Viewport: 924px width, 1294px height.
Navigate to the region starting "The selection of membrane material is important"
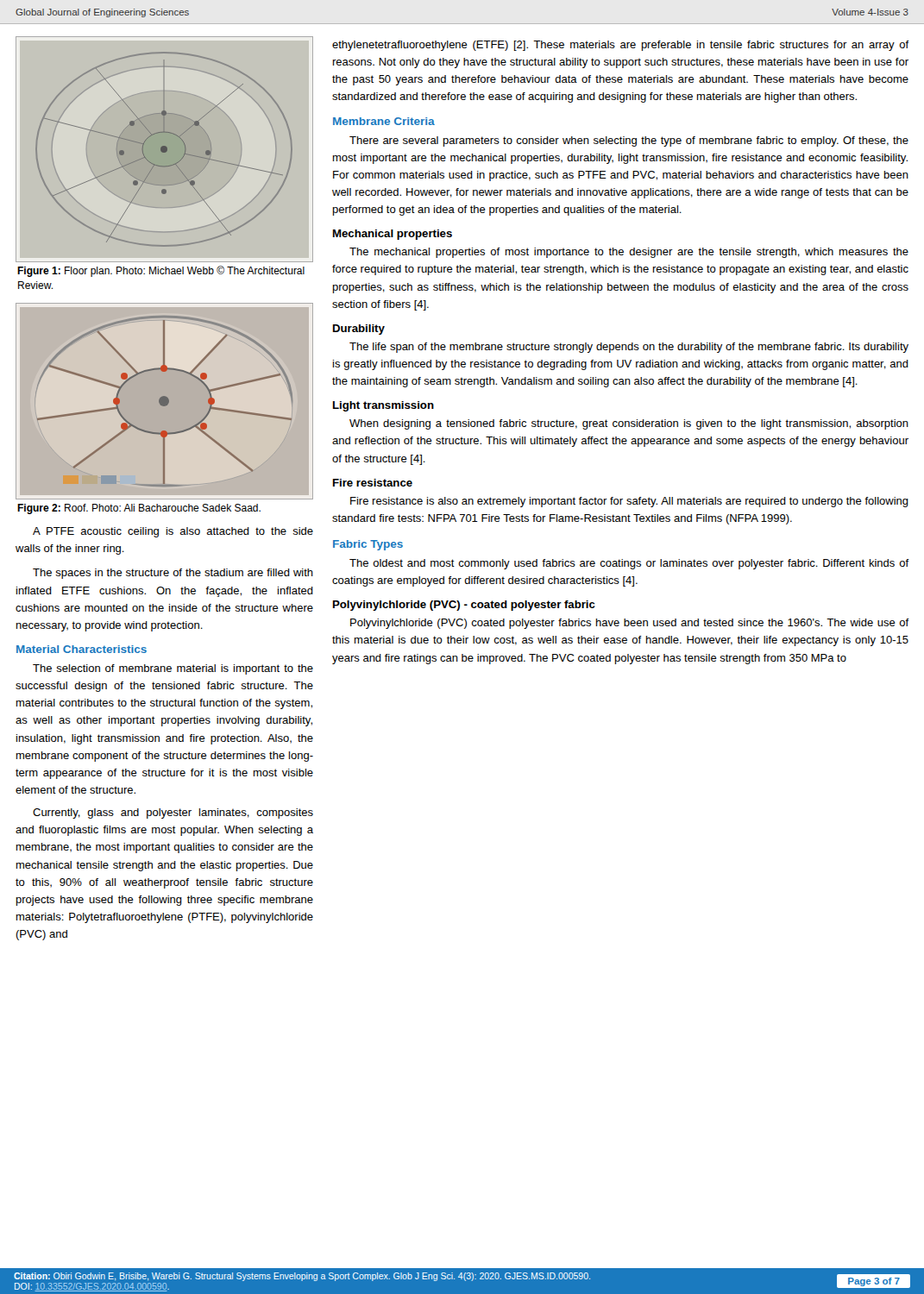point(164,729)
